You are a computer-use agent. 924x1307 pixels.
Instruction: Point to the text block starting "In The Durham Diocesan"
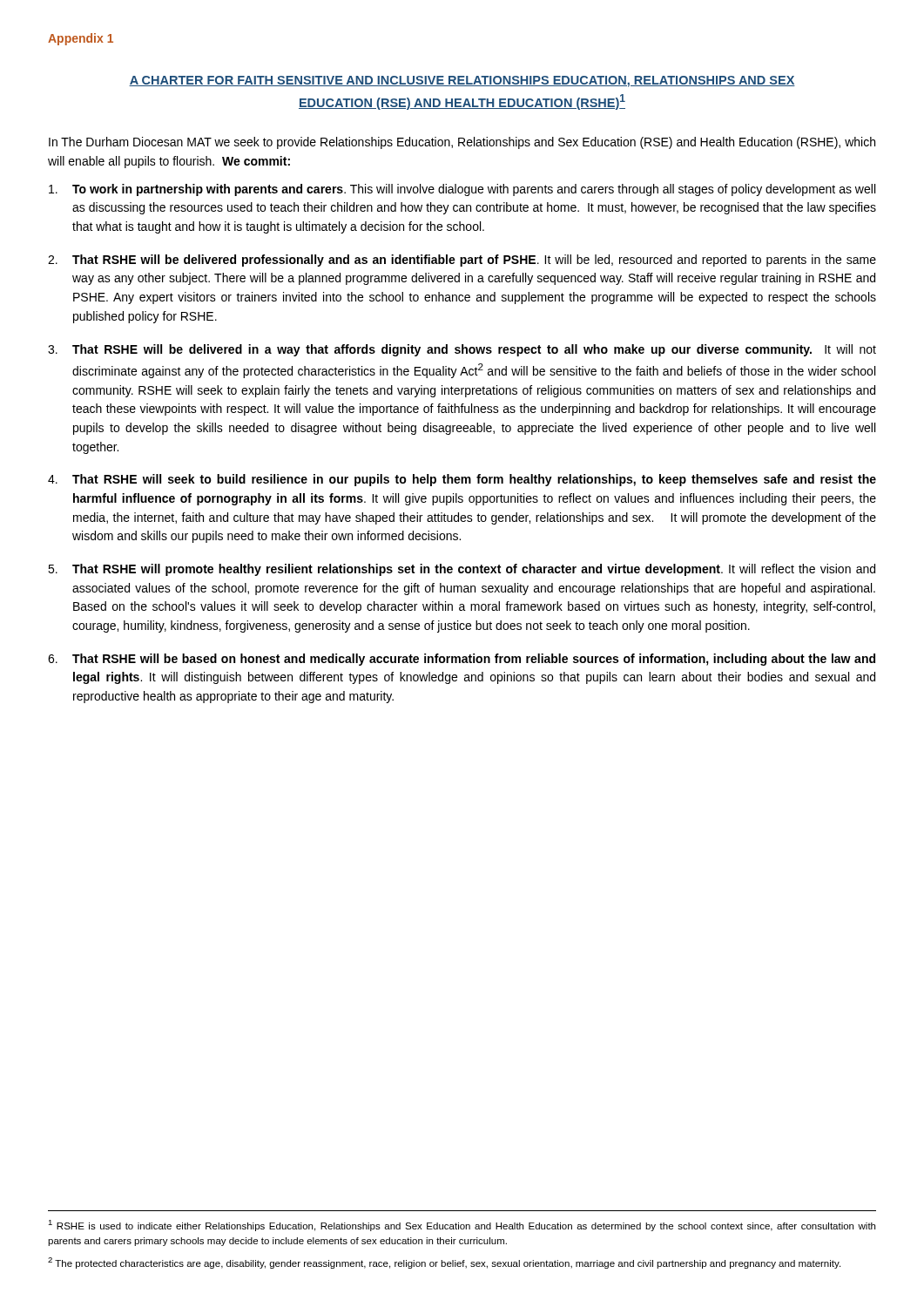(x=462, y=152)
